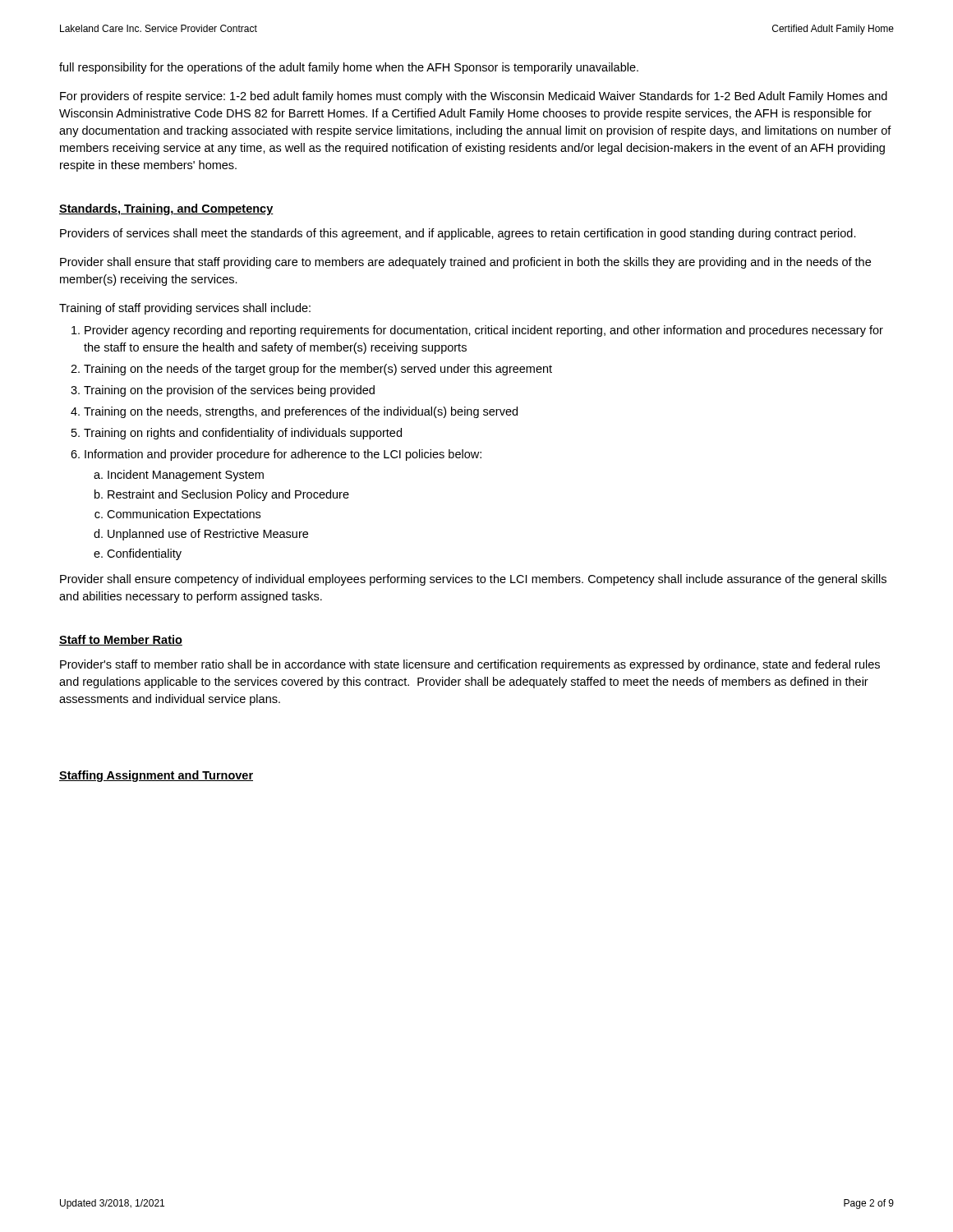
Task: Find the block starting "Training of staff providing services shall include:"
Action: click(x=185, y=308)
